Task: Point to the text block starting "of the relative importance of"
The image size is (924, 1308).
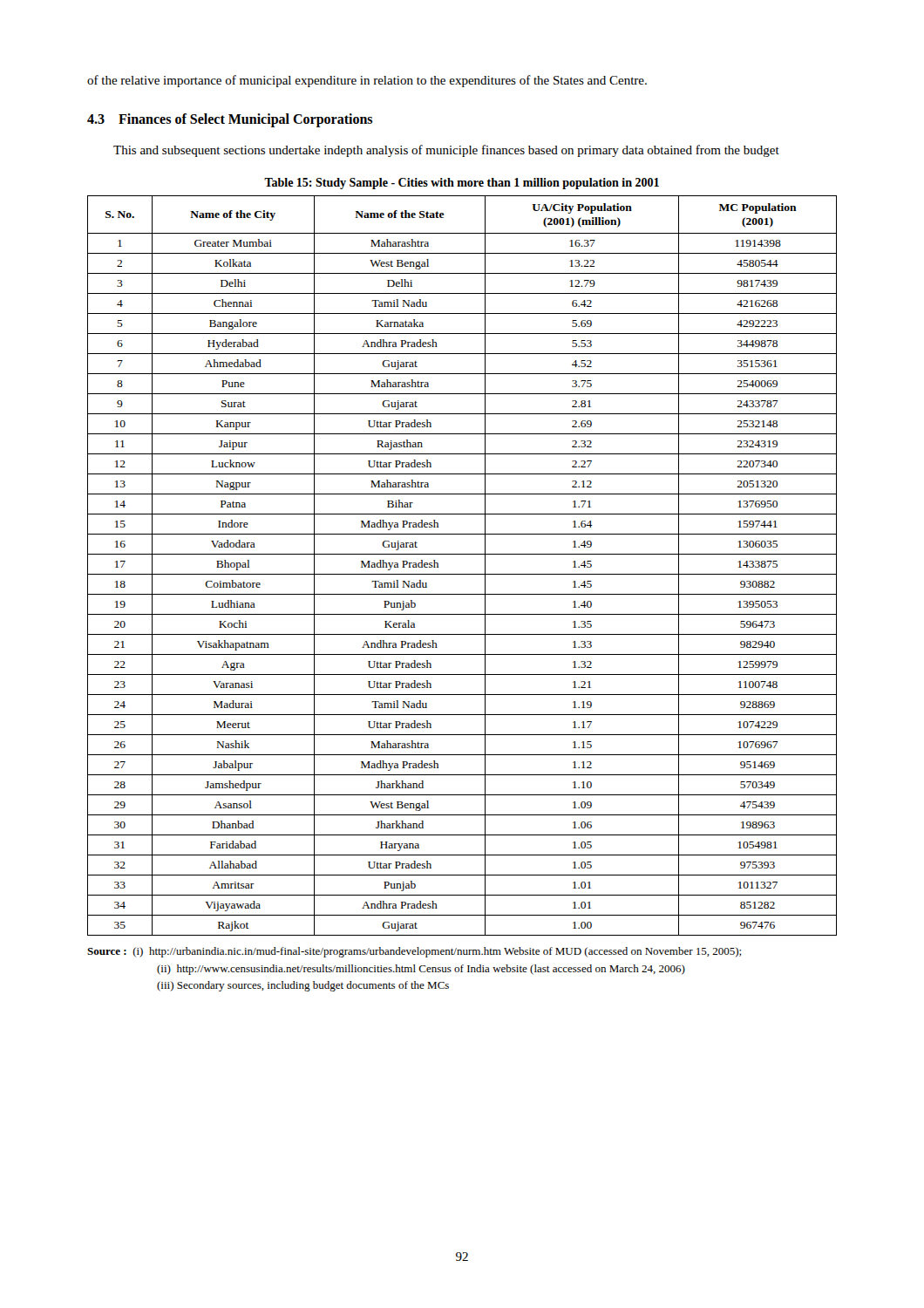Action: 367,80
